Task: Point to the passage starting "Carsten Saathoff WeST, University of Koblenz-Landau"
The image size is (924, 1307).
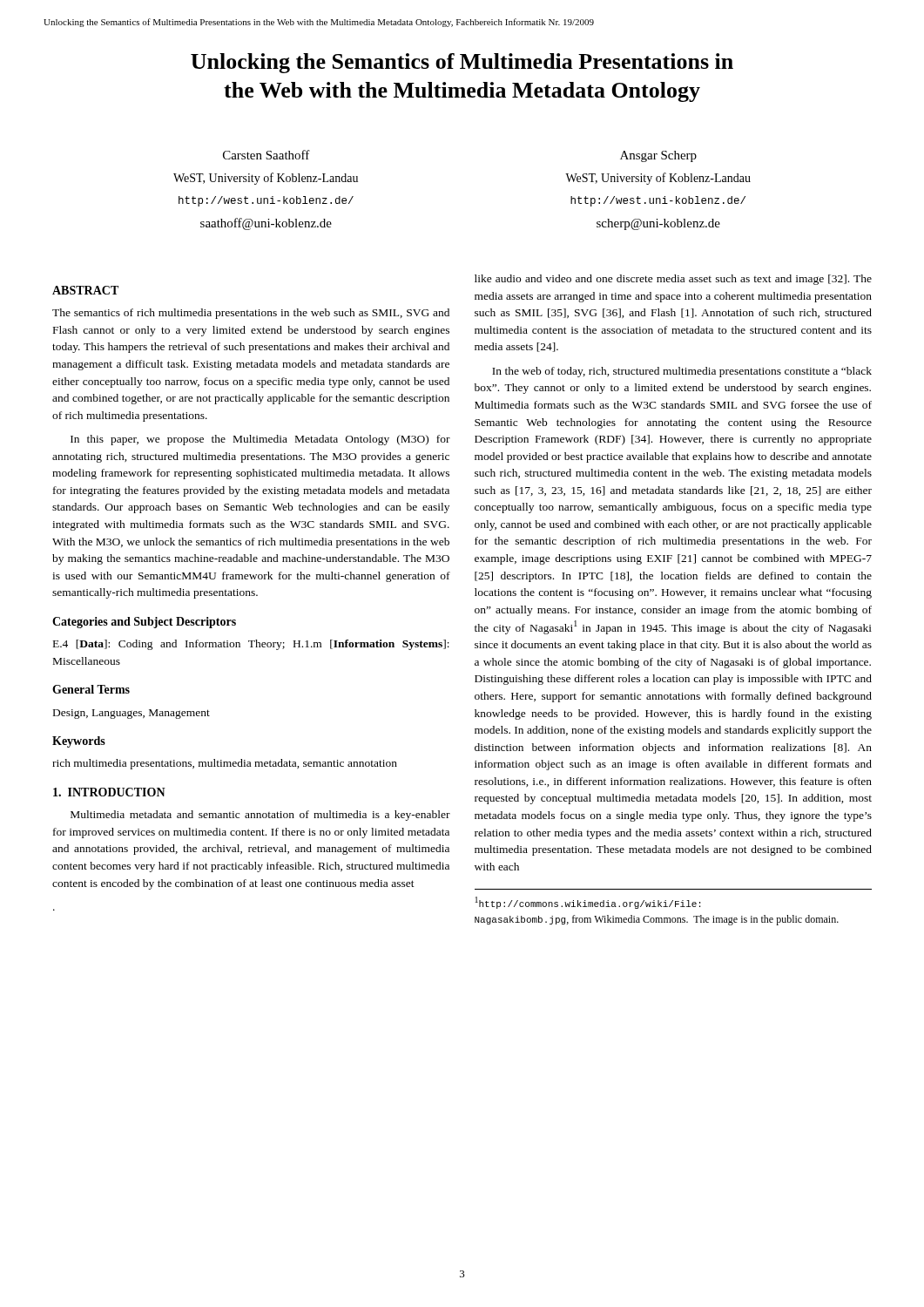Action: (x=266, y=189)
